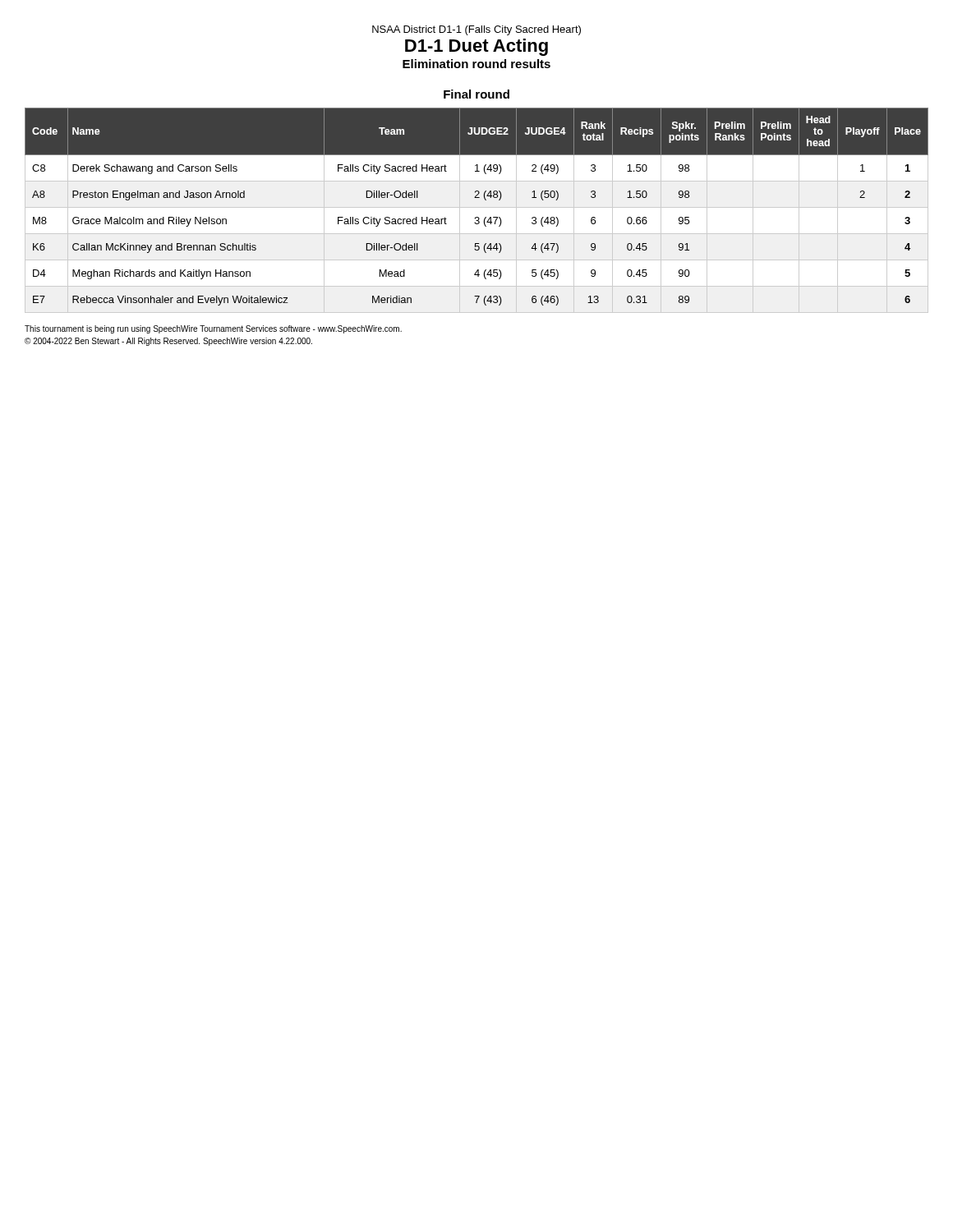
Task: Locate the table with the text "Prelim Ranks"
Action: [x=476, y=211]
